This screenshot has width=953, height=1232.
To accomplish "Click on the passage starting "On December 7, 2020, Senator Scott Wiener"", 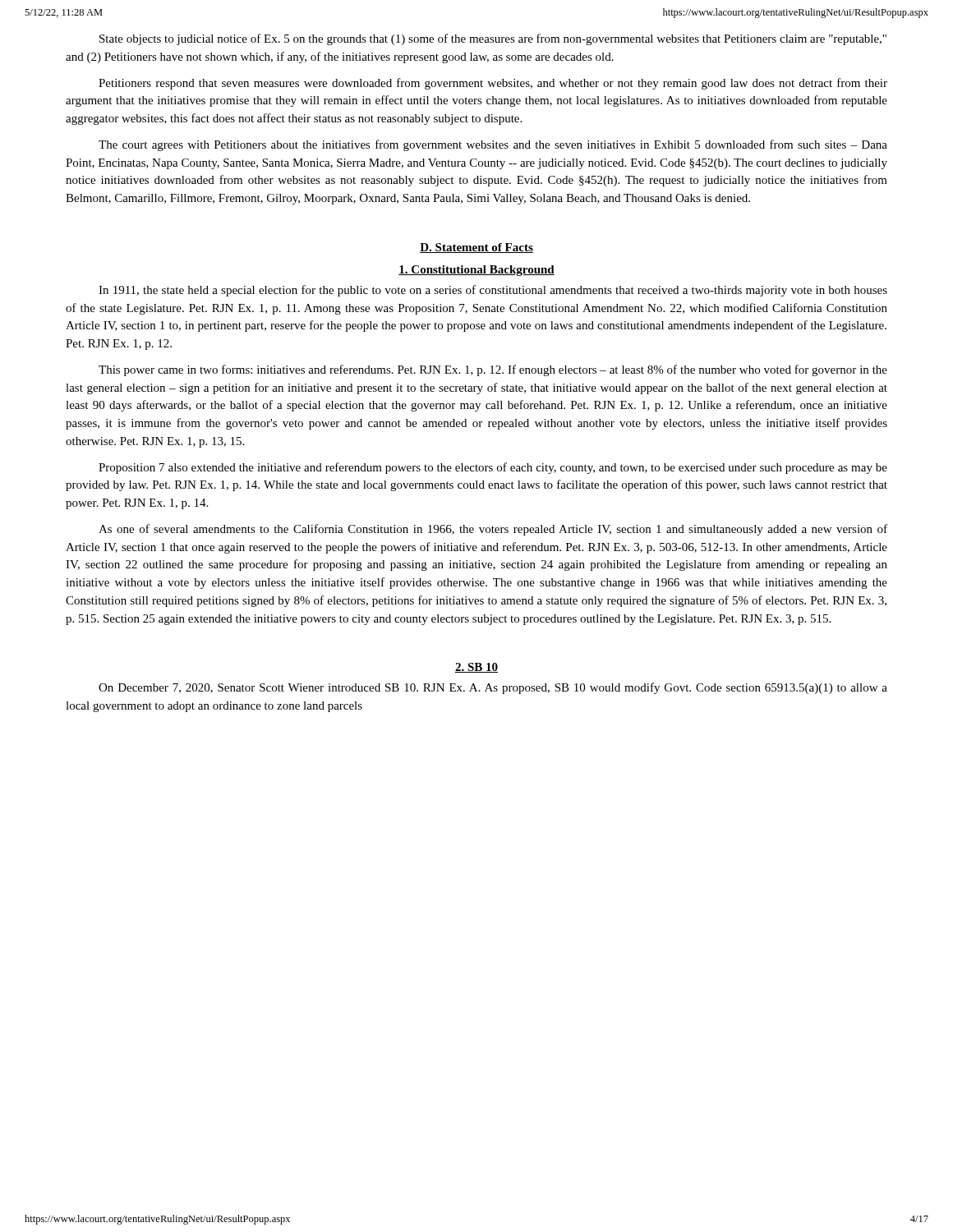I will 476,697.
